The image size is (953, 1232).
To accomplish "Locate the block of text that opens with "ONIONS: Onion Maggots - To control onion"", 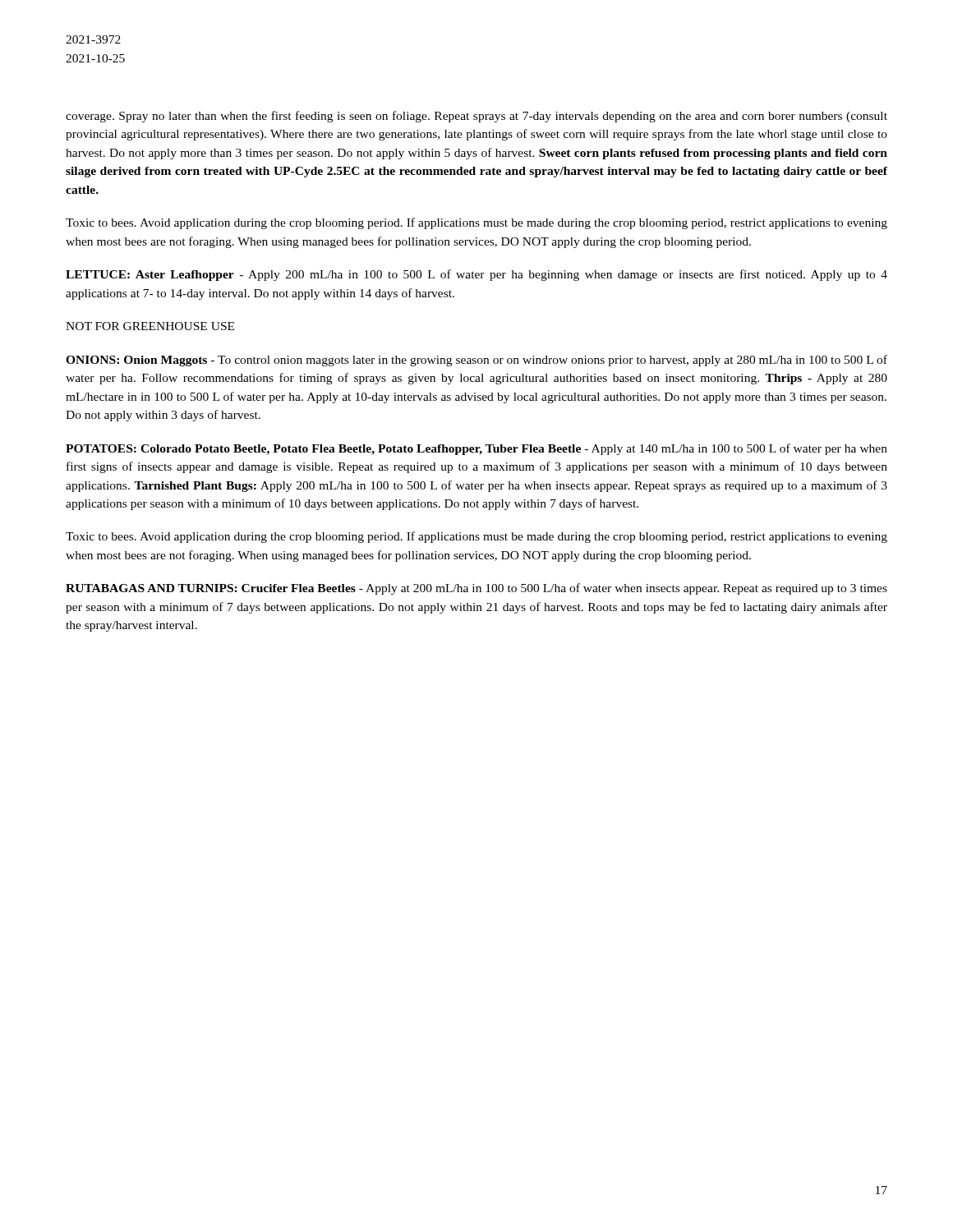I will pos(476,387).
